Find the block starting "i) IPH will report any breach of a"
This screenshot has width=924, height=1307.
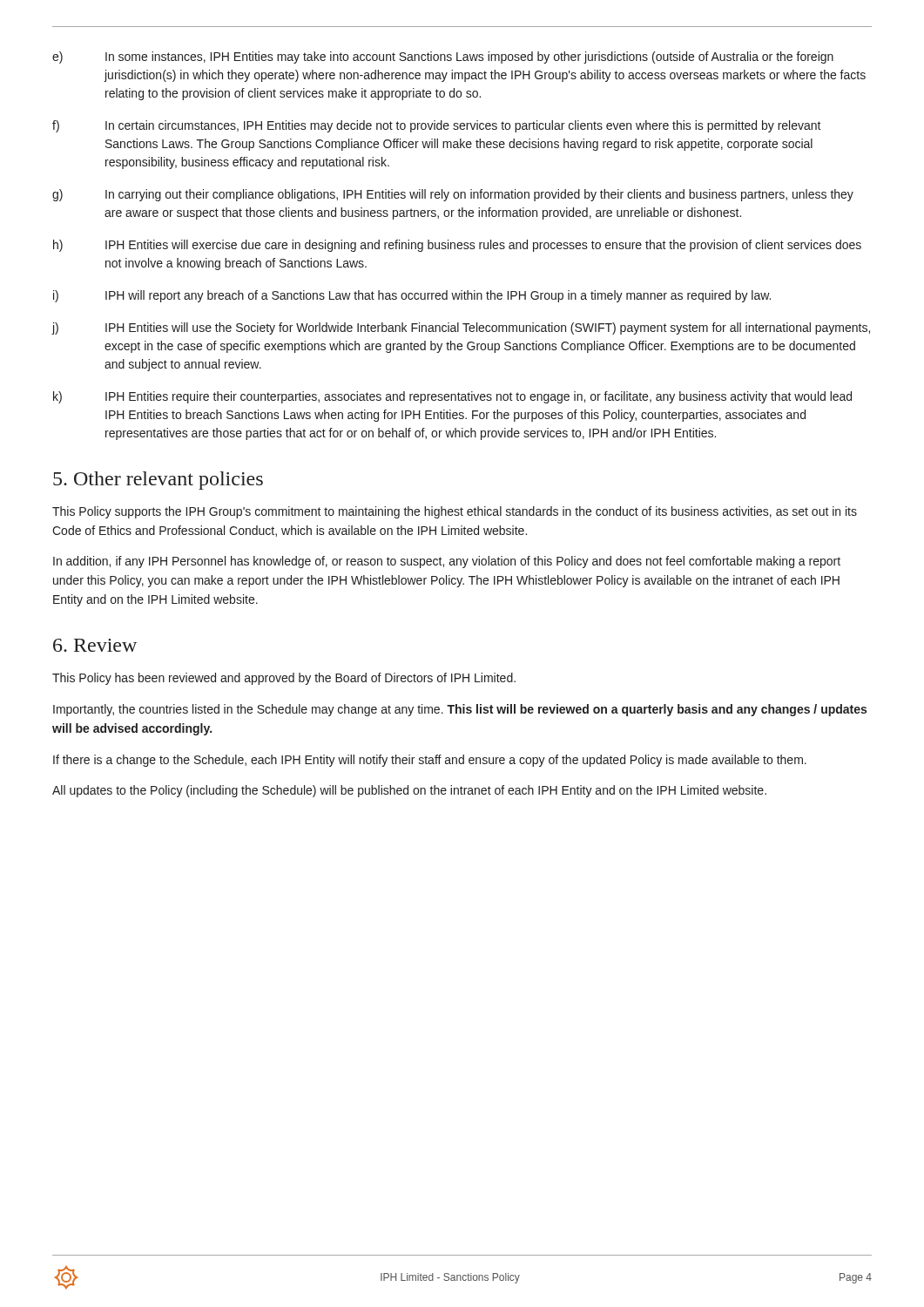tap(462, 296)
